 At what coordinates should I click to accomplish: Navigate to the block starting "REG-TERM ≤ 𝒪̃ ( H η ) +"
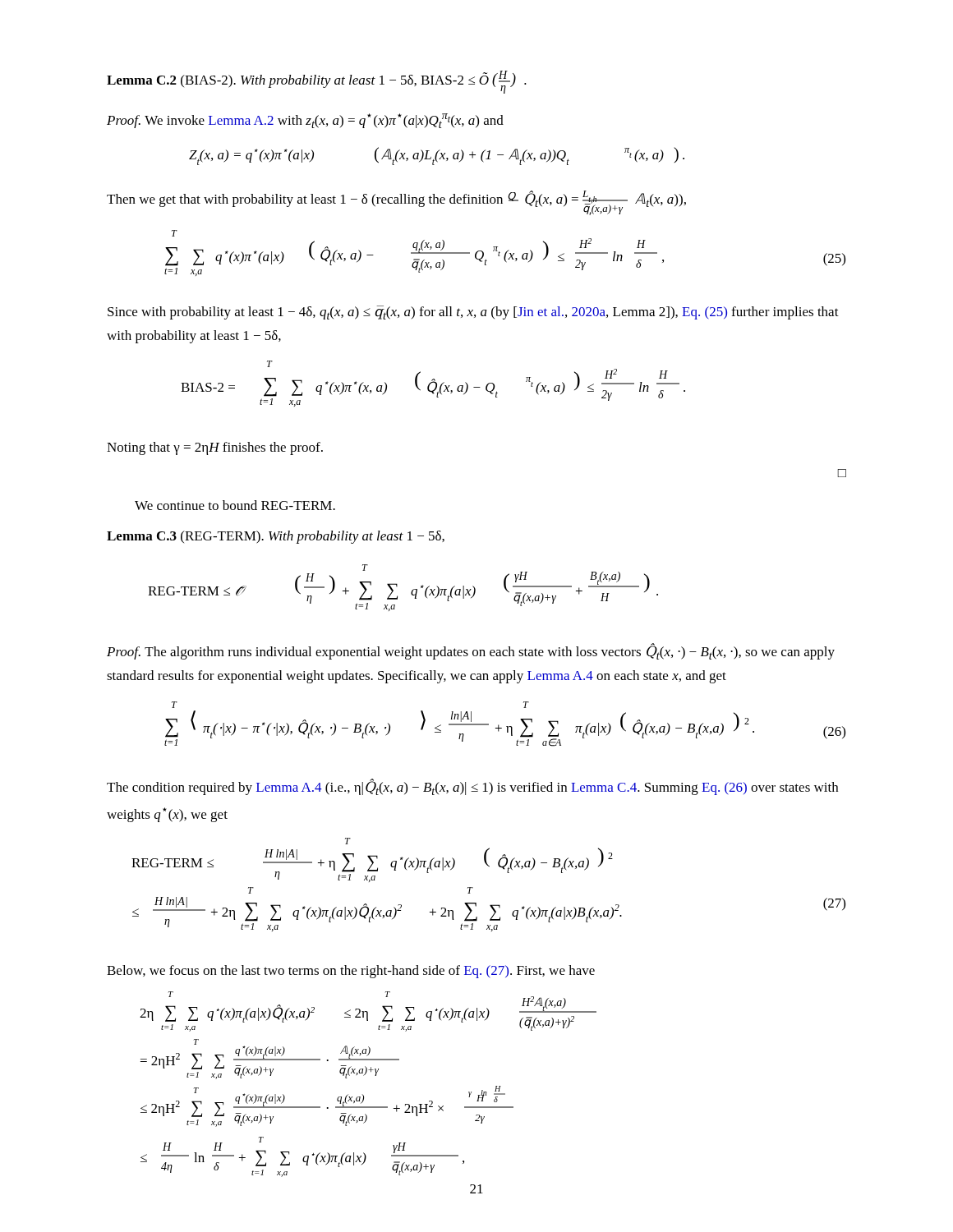click(476, 591)
